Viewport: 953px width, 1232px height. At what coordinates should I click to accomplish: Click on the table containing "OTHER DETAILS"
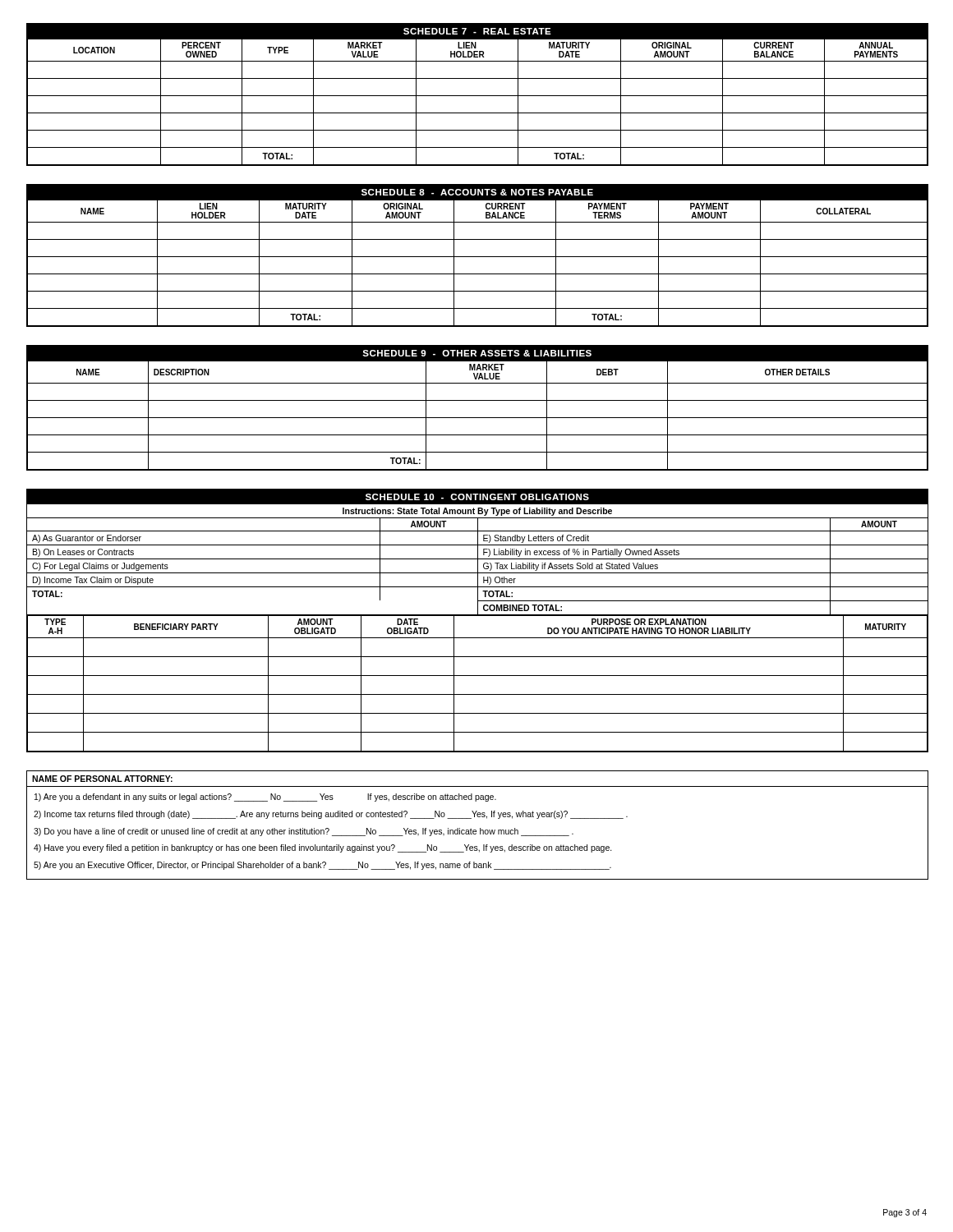point(477,408)
